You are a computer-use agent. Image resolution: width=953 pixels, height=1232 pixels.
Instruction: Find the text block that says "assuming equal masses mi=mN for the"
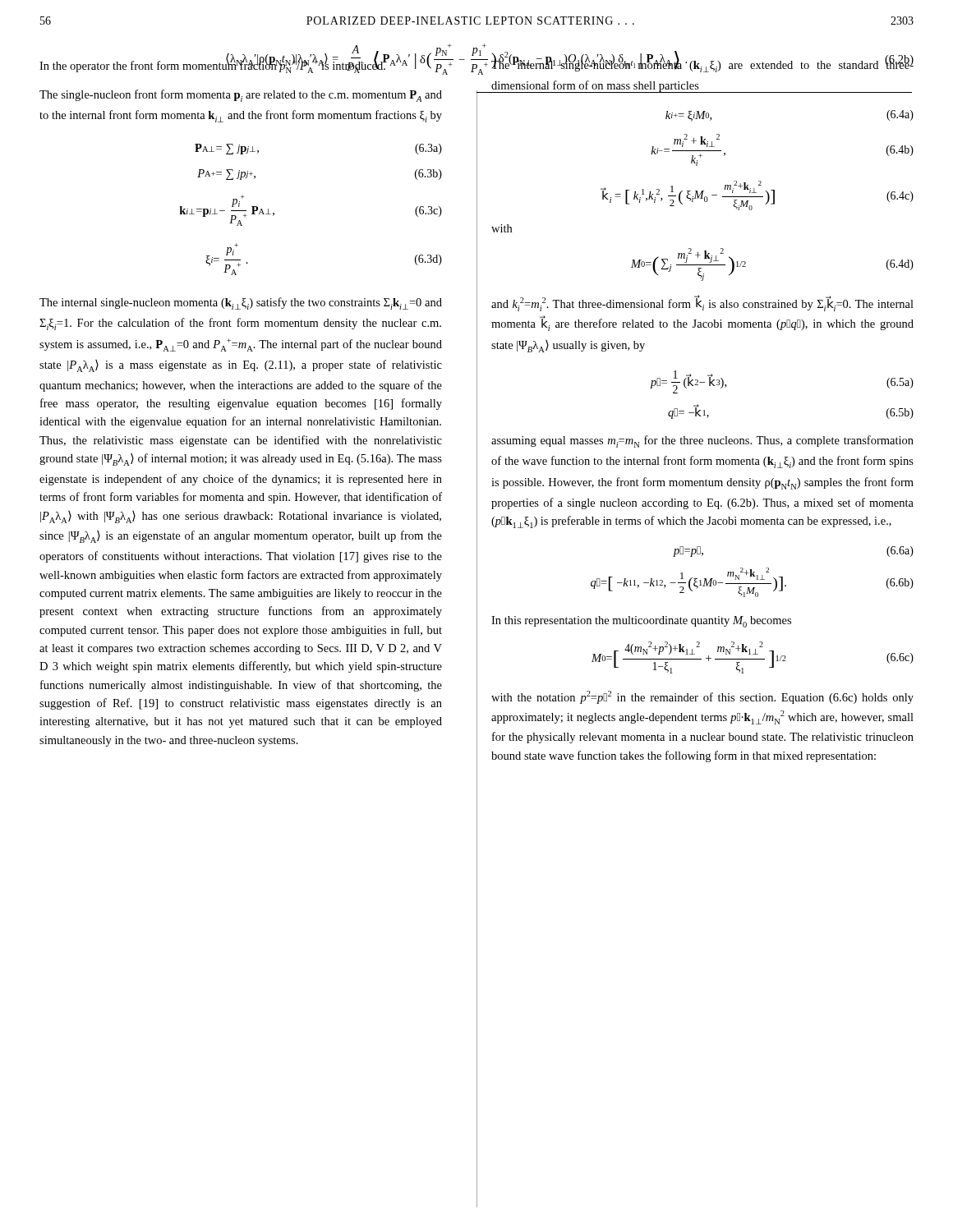click(x=702, y=482)
